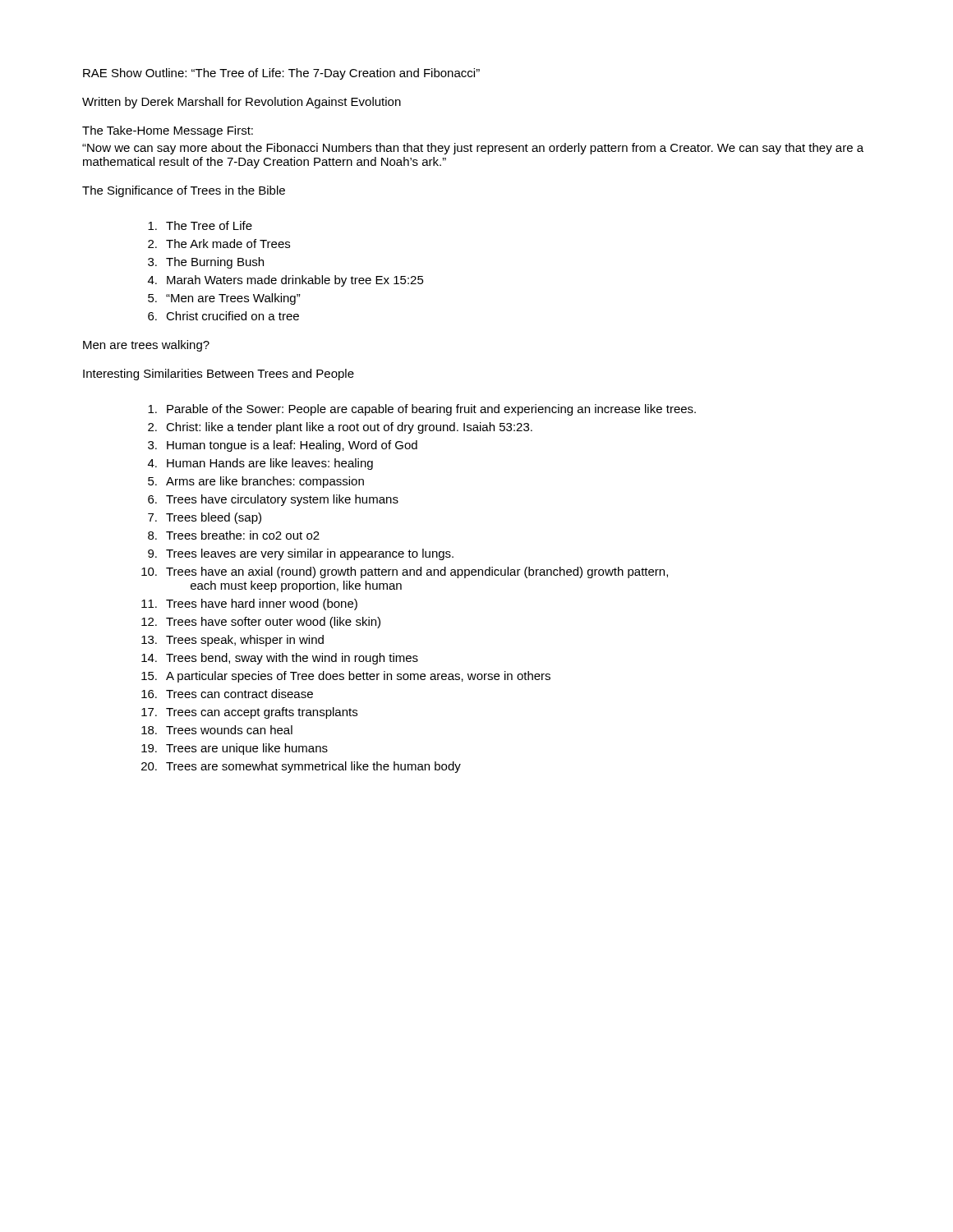Locate the block of text that opens with "6.Trees have circulatory"
Image resolution: width=953 pixels, height=1232 pixels.
pos(273,500)
